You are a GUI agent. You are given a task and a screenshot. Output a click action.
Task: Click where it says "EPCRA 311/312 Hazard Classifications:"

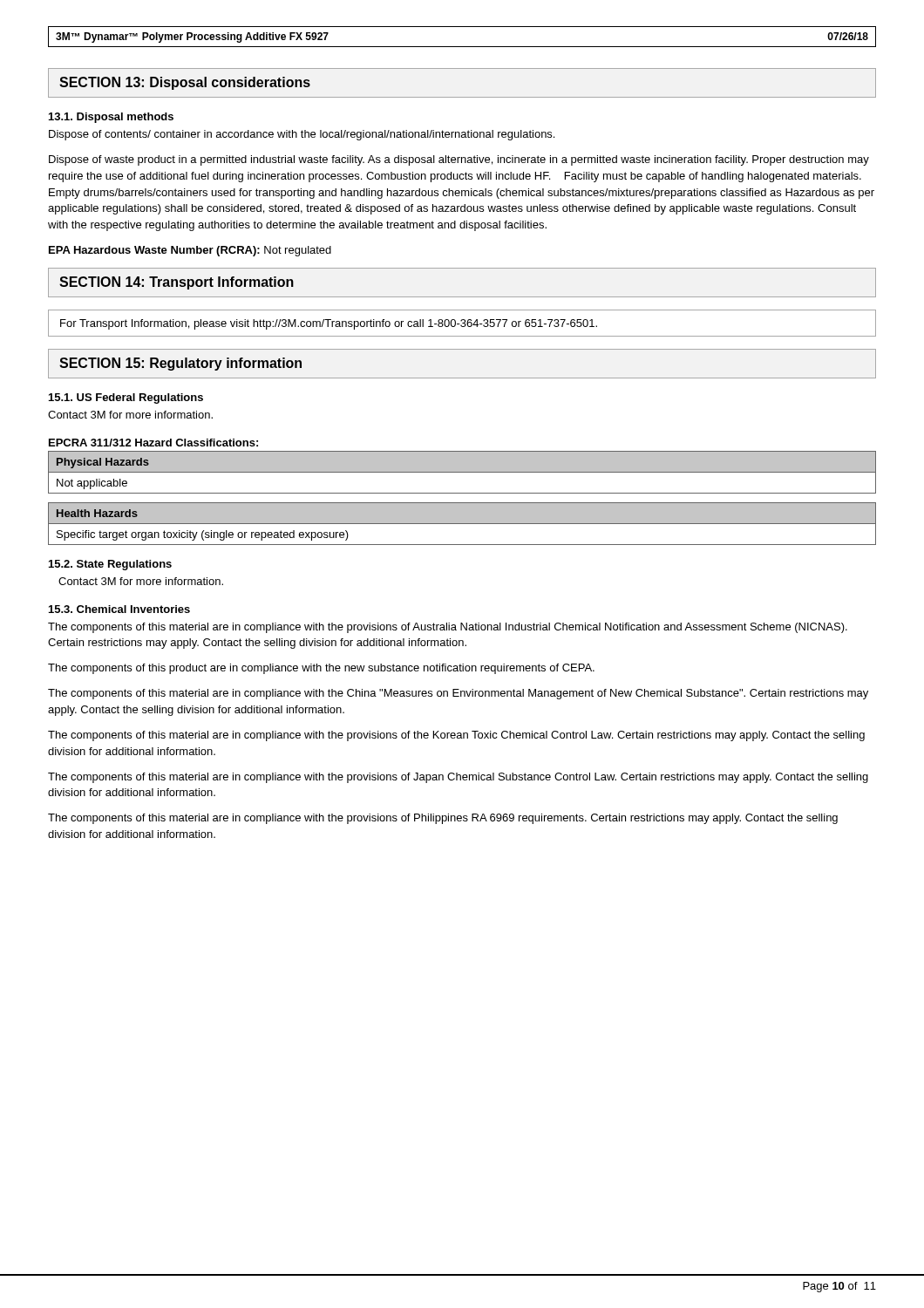pos(154,442)
